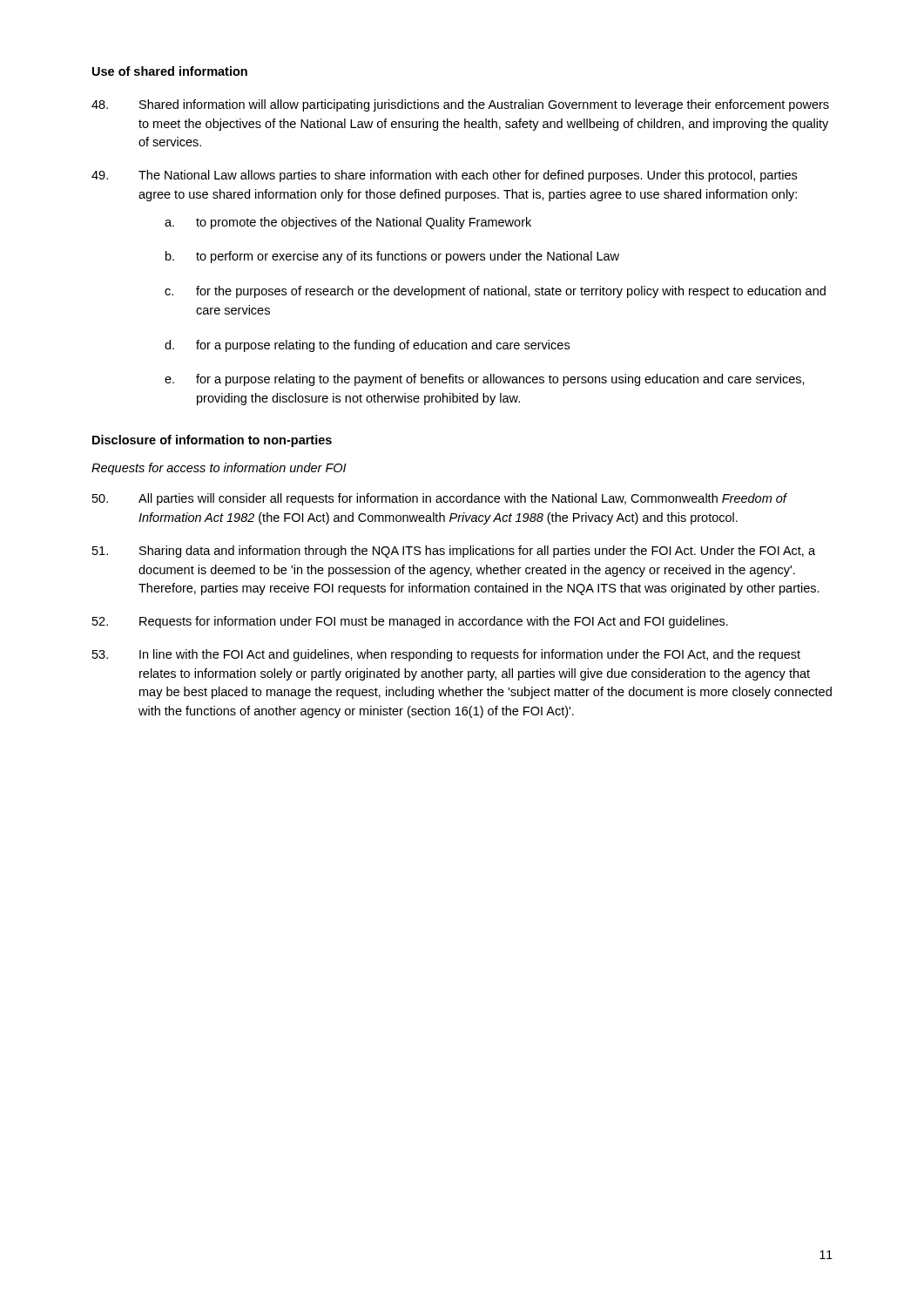
Task: Point to the block beginning "51. Sharing data and information through"
Action: click(462, 570)
